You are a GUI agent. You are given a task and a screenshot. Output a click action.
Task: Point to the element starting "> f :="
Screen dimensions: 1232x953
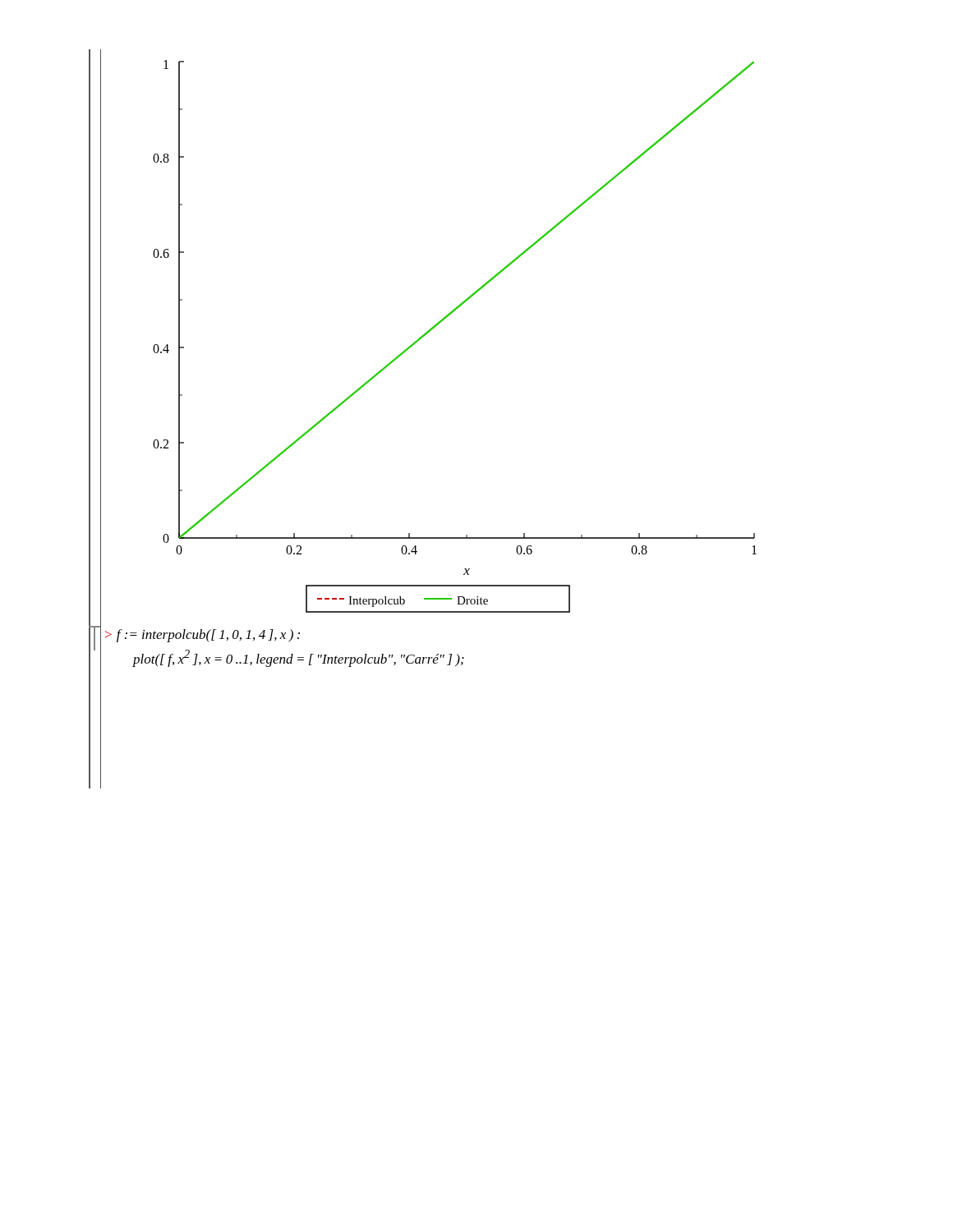coord(277,647)
